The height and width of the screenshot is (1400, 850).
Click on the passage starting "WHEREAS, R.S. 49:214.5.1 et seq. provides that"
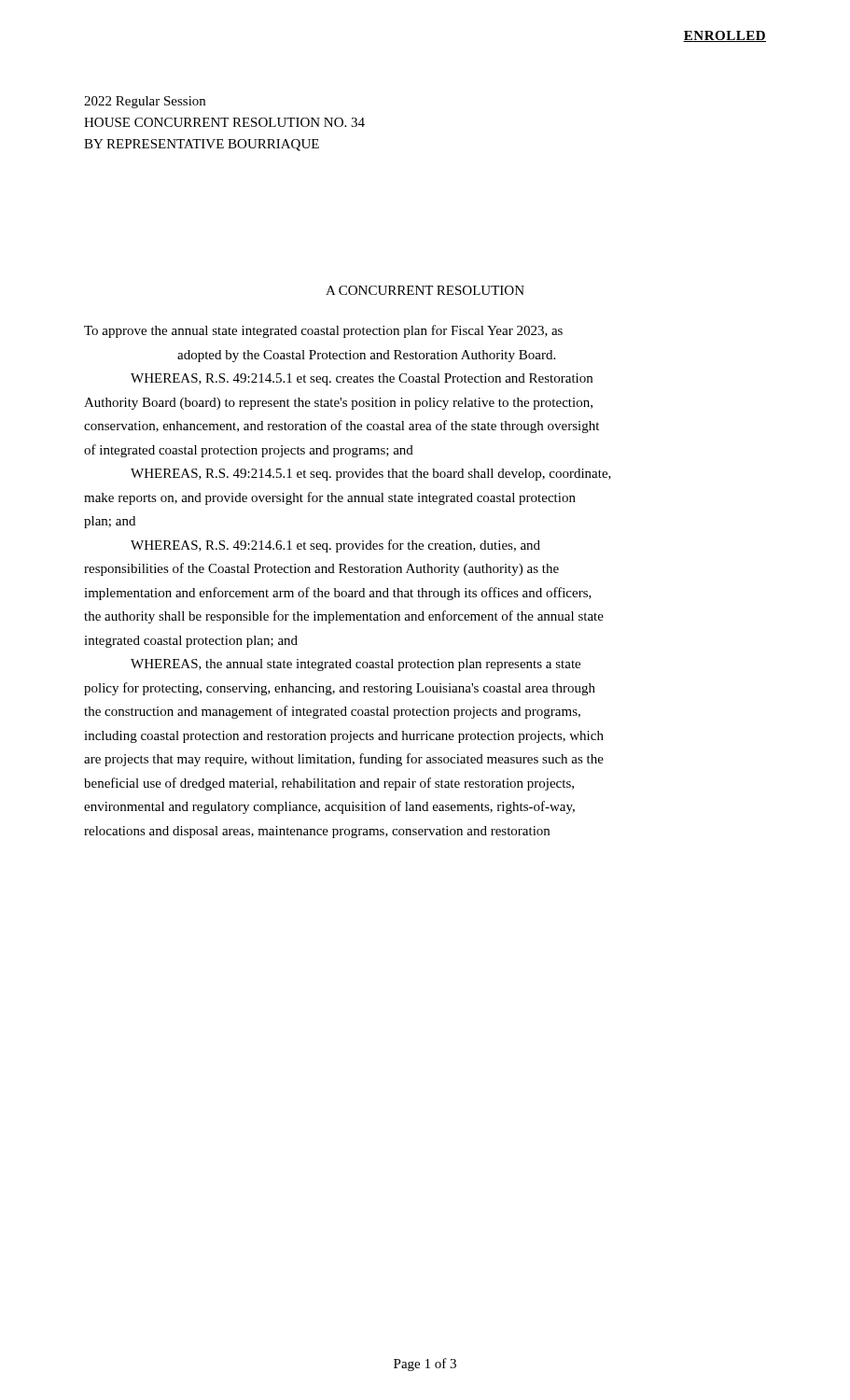pyautogui.click(x=425, y=498)
